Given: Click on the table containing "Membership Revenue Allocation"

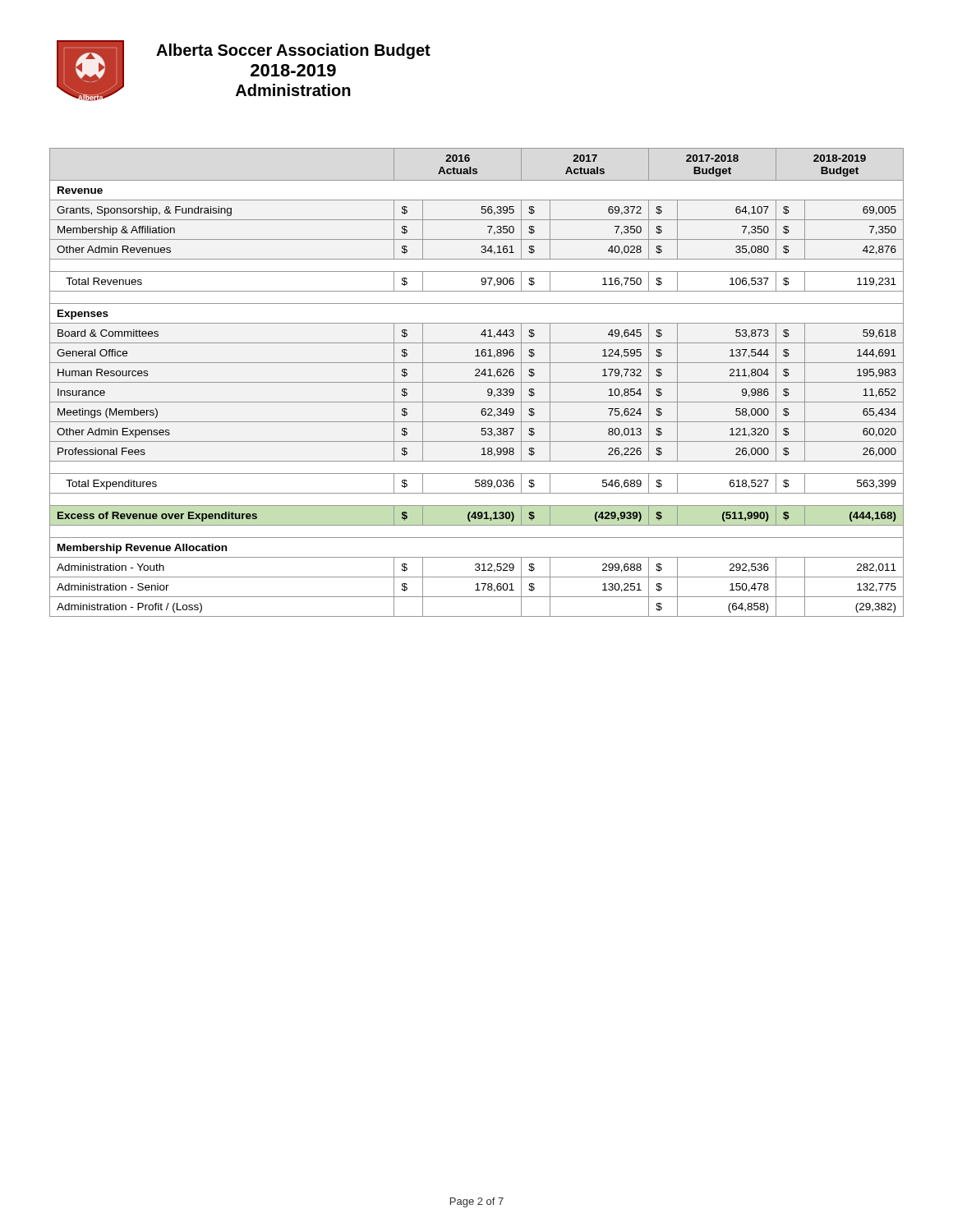Looking at the screenshot, I should pyautogui.click(x=476, y=382).
